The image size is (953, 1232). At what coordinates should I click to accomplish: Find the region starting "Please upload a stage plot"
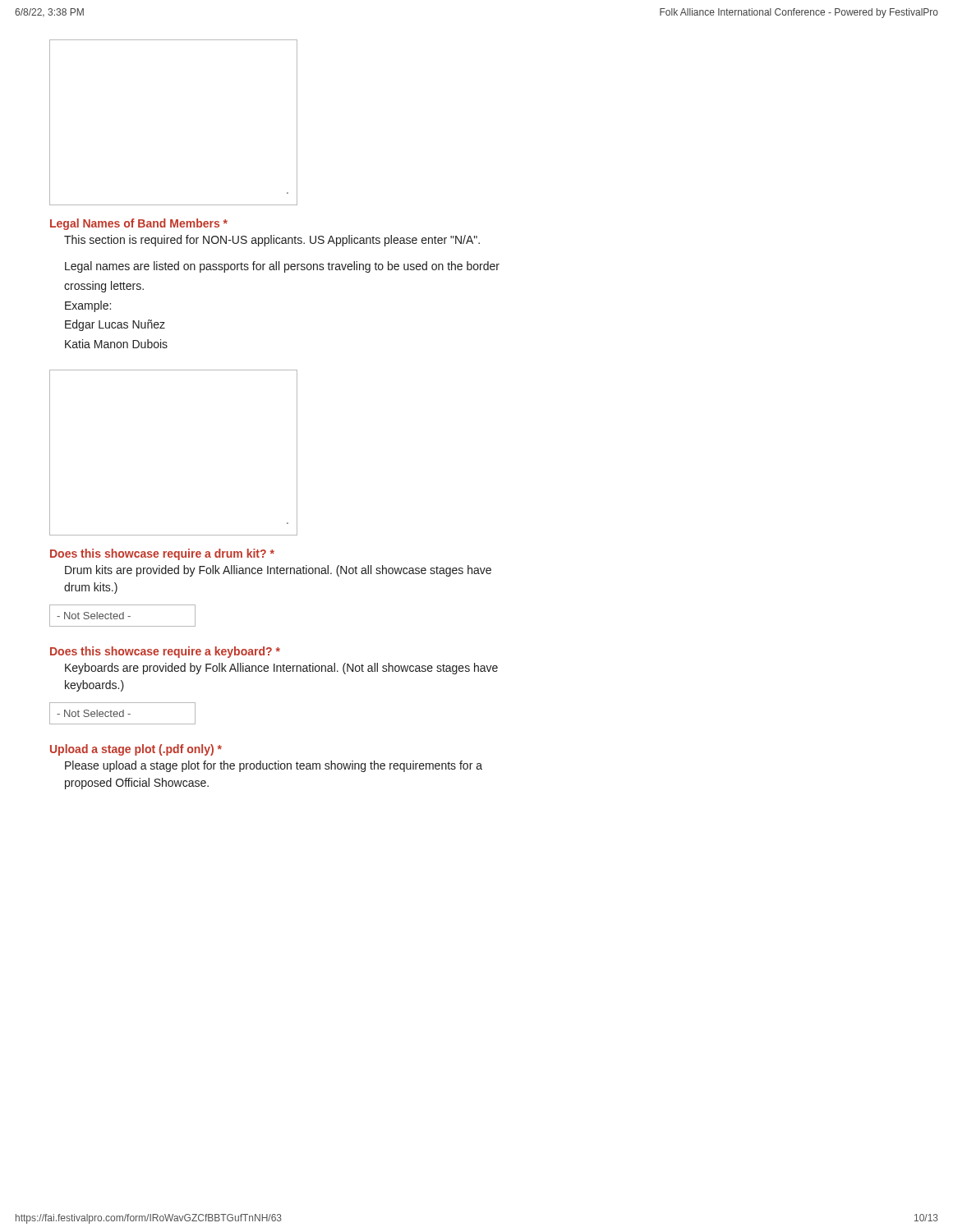point(273,774)
